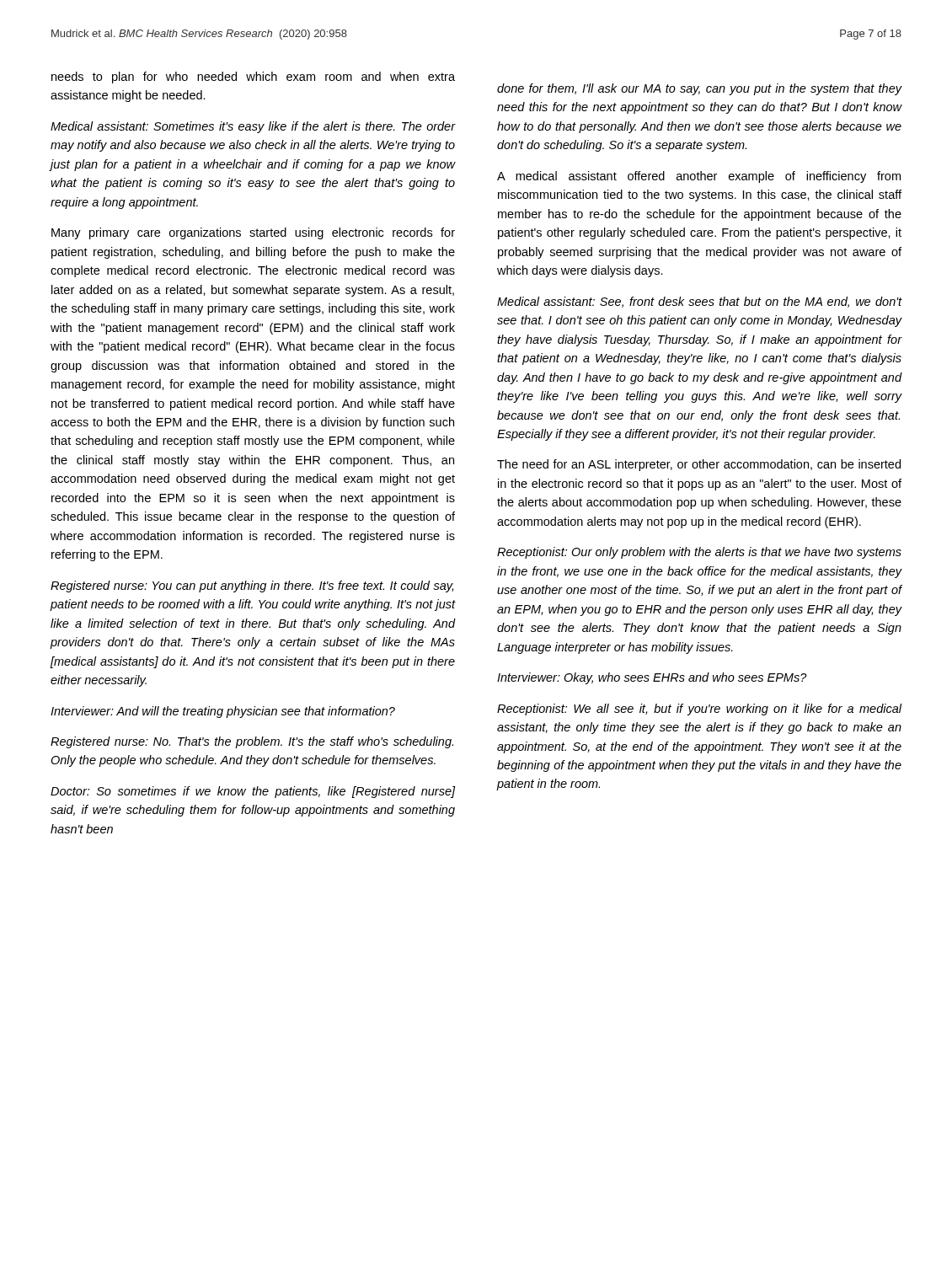Find the block on this page that starts "Receptionist: We all see it,"
Viewport: 952px width, 1264px height.
[x=699, y=746]
